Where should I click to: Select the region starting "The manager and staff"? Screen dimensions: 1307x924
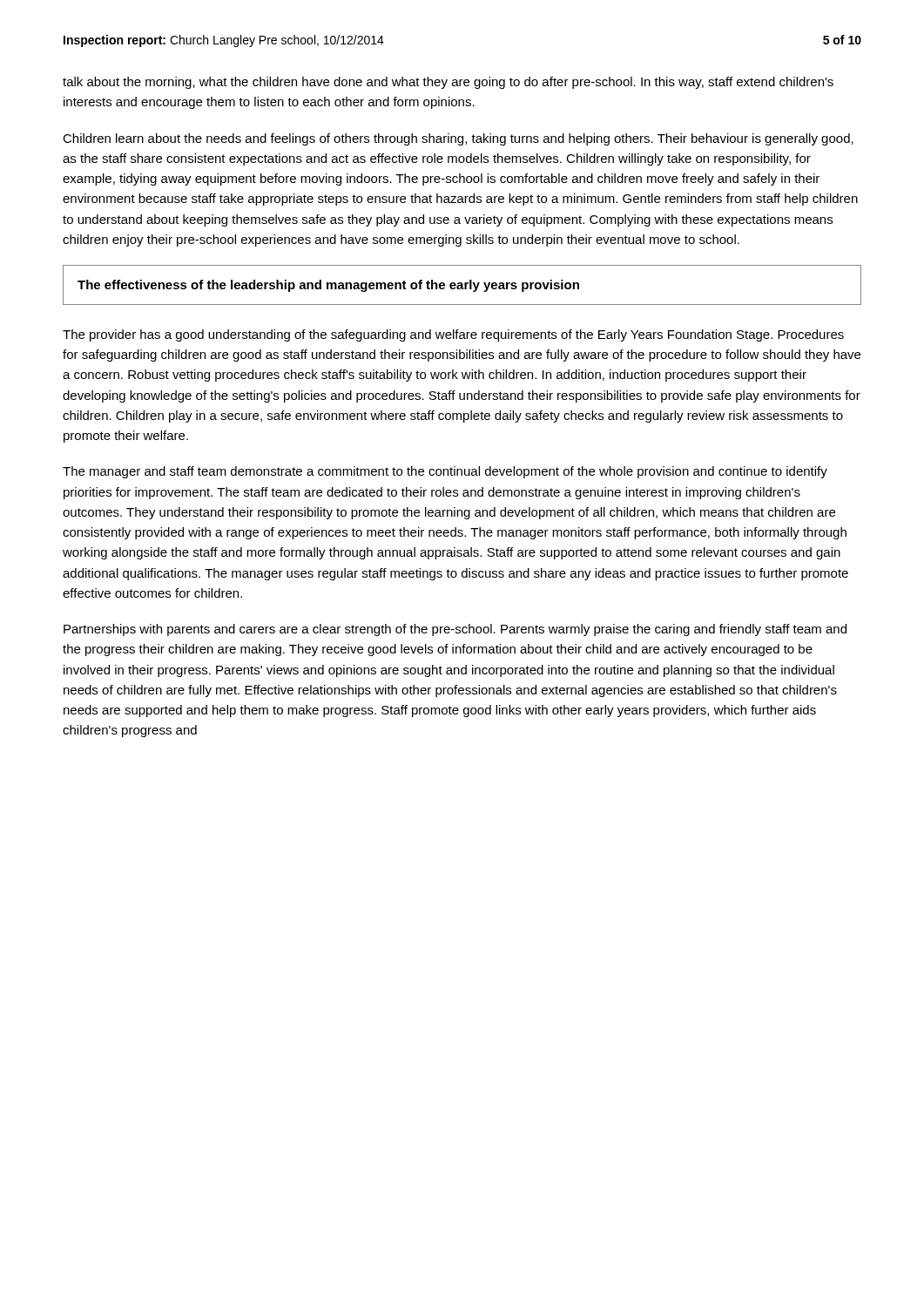(x=456, y=532)
